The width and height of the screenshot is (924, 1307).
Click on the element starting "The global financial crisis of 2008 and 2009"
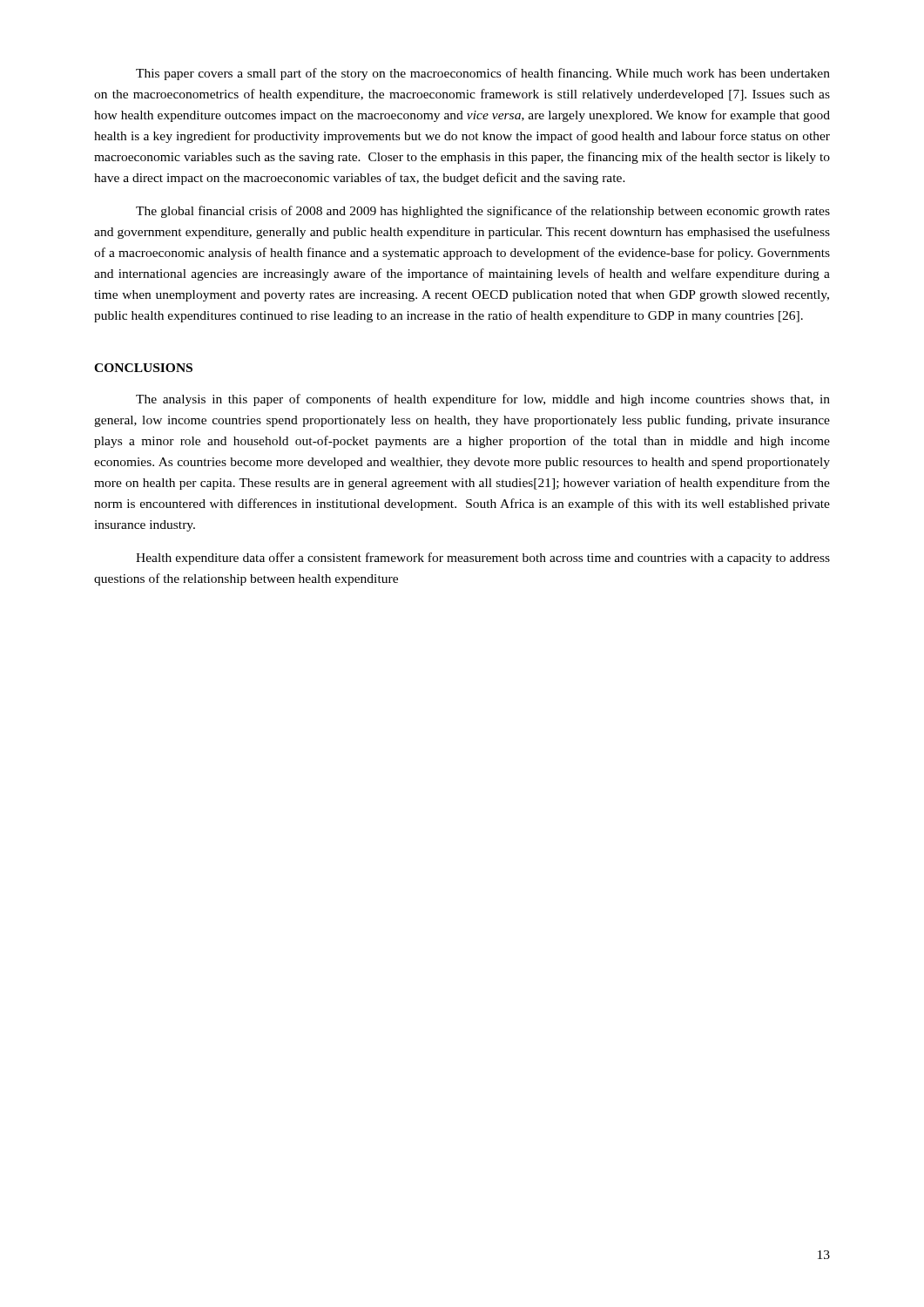click(462, 263)
